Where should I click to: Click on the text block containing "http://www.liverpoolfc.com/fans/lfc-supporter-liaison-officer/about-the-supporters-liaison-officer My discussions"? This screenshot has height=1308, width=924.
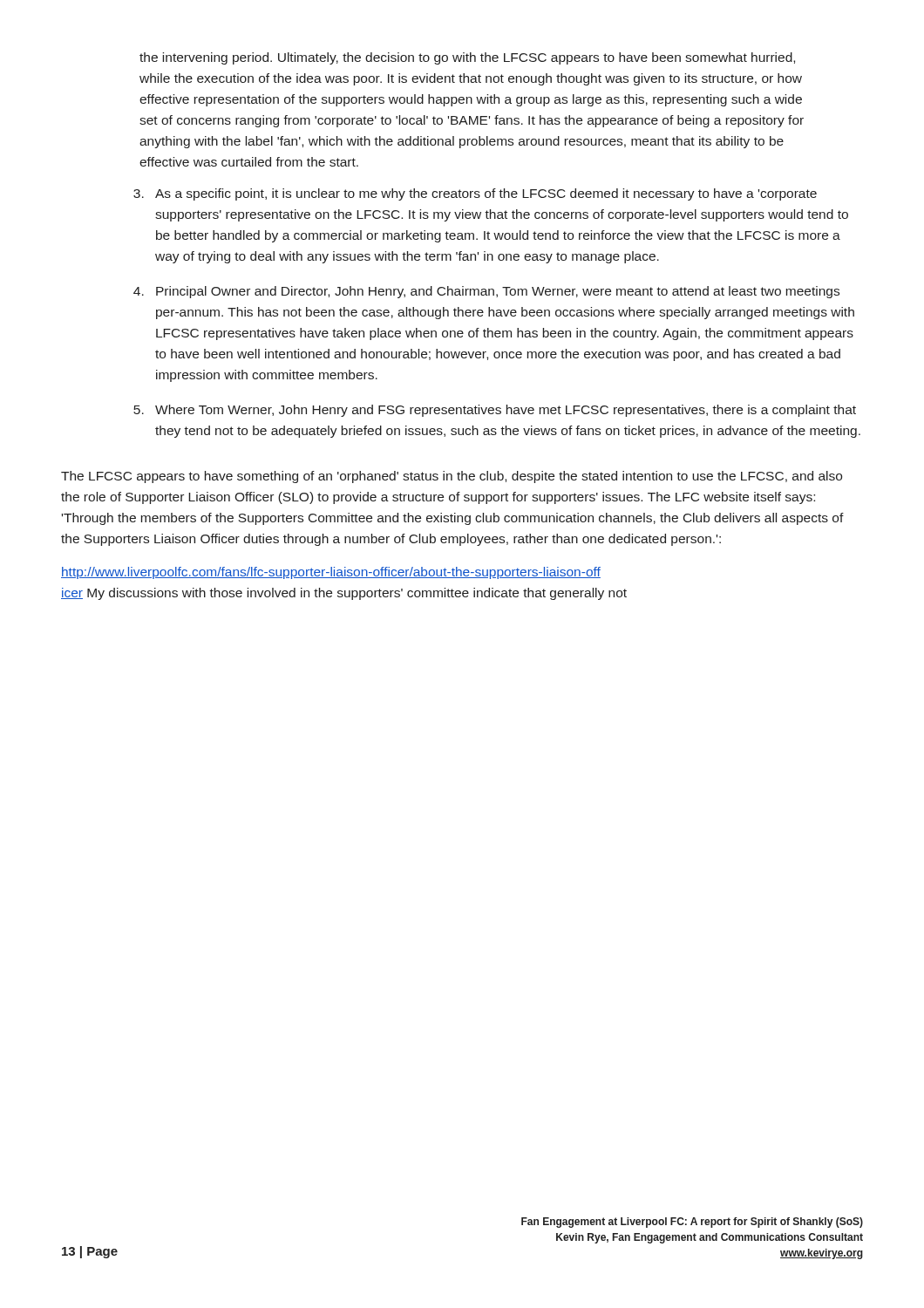click(x=344, y=582)
